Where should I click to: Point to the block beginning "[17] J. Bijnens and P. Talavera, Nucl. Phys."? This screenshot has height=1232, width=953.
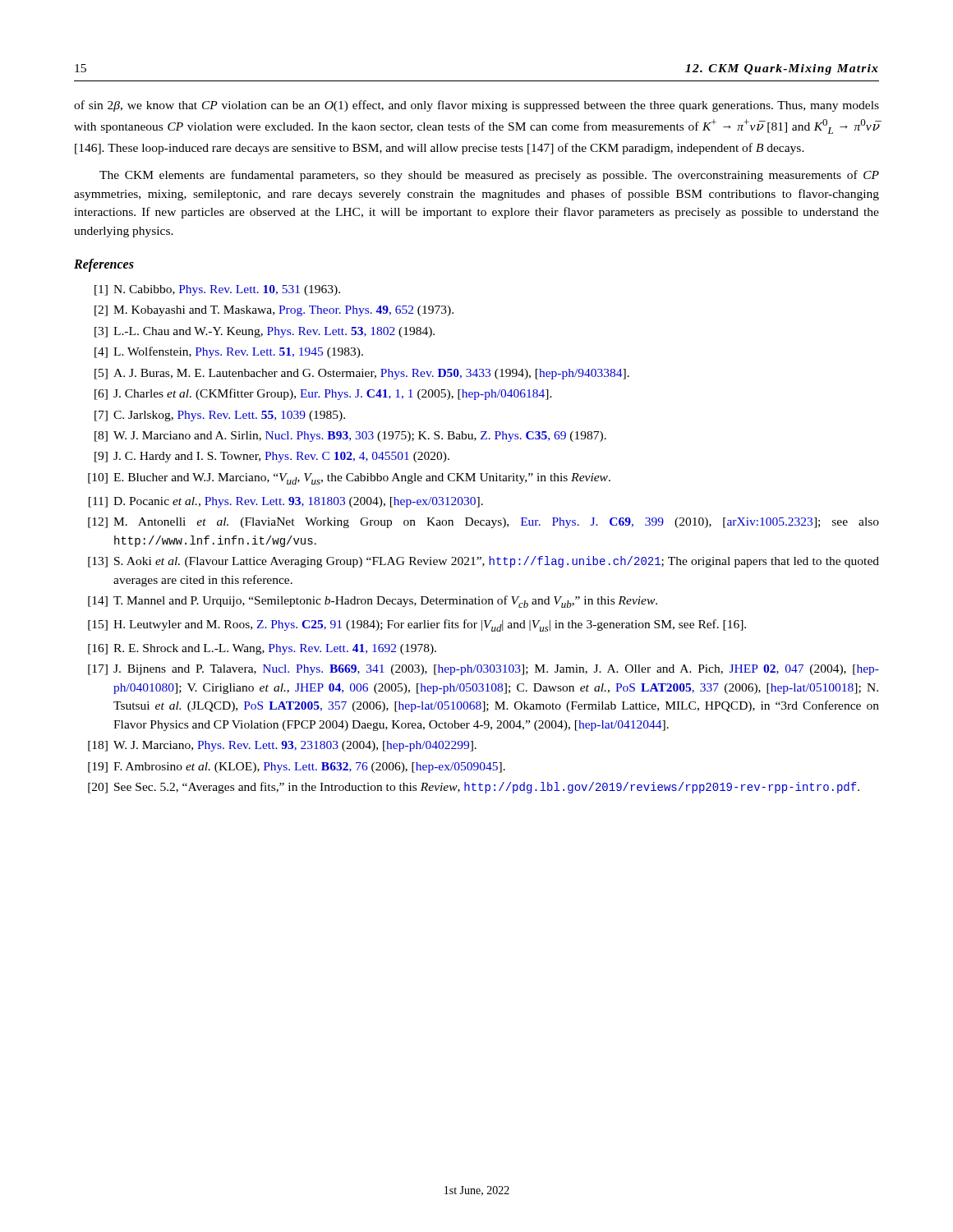click(x=476, y=697)
